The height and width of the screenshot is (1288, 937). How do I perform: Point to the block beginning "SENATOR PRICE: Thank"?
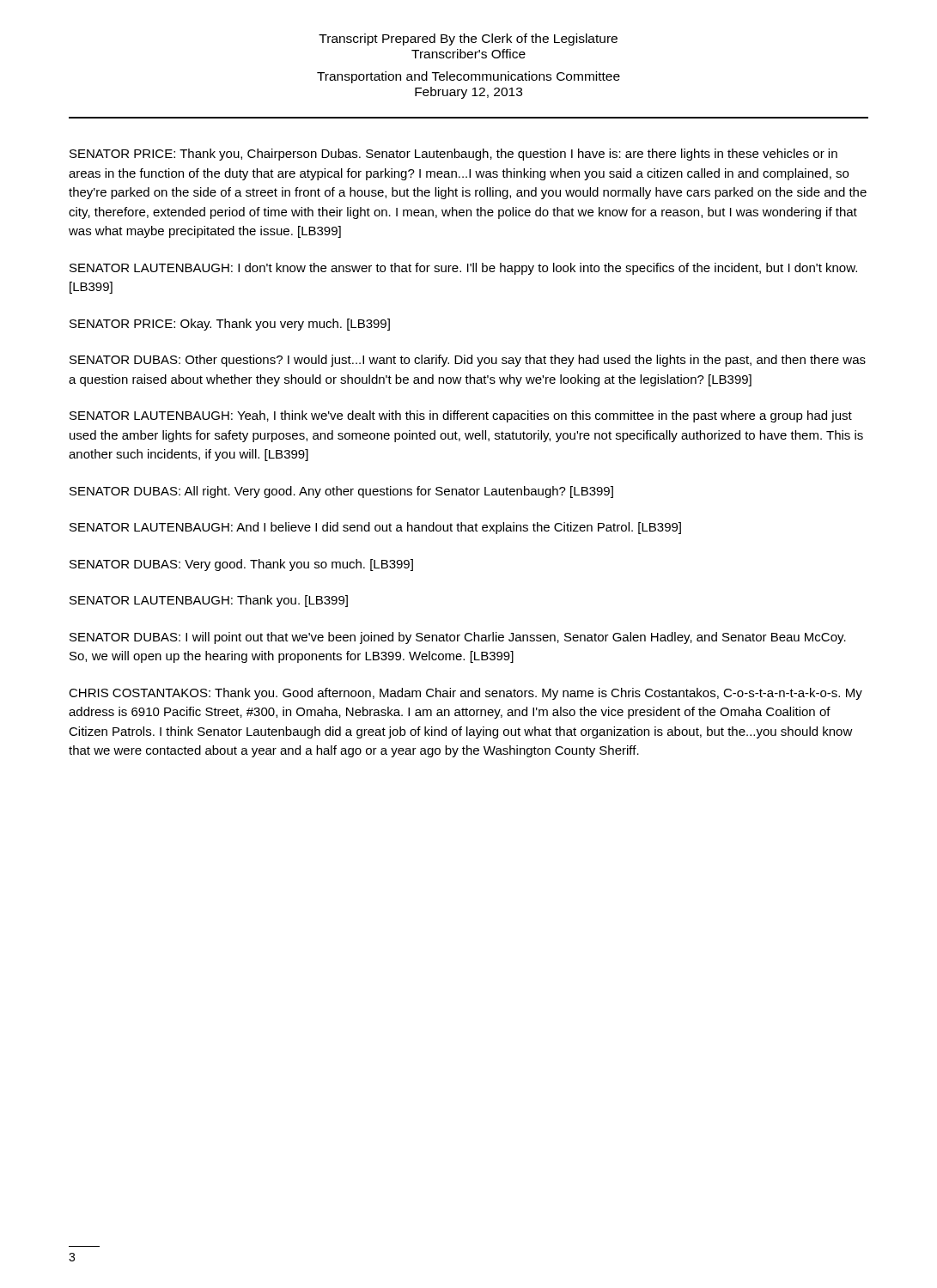[x=468, y=192]
